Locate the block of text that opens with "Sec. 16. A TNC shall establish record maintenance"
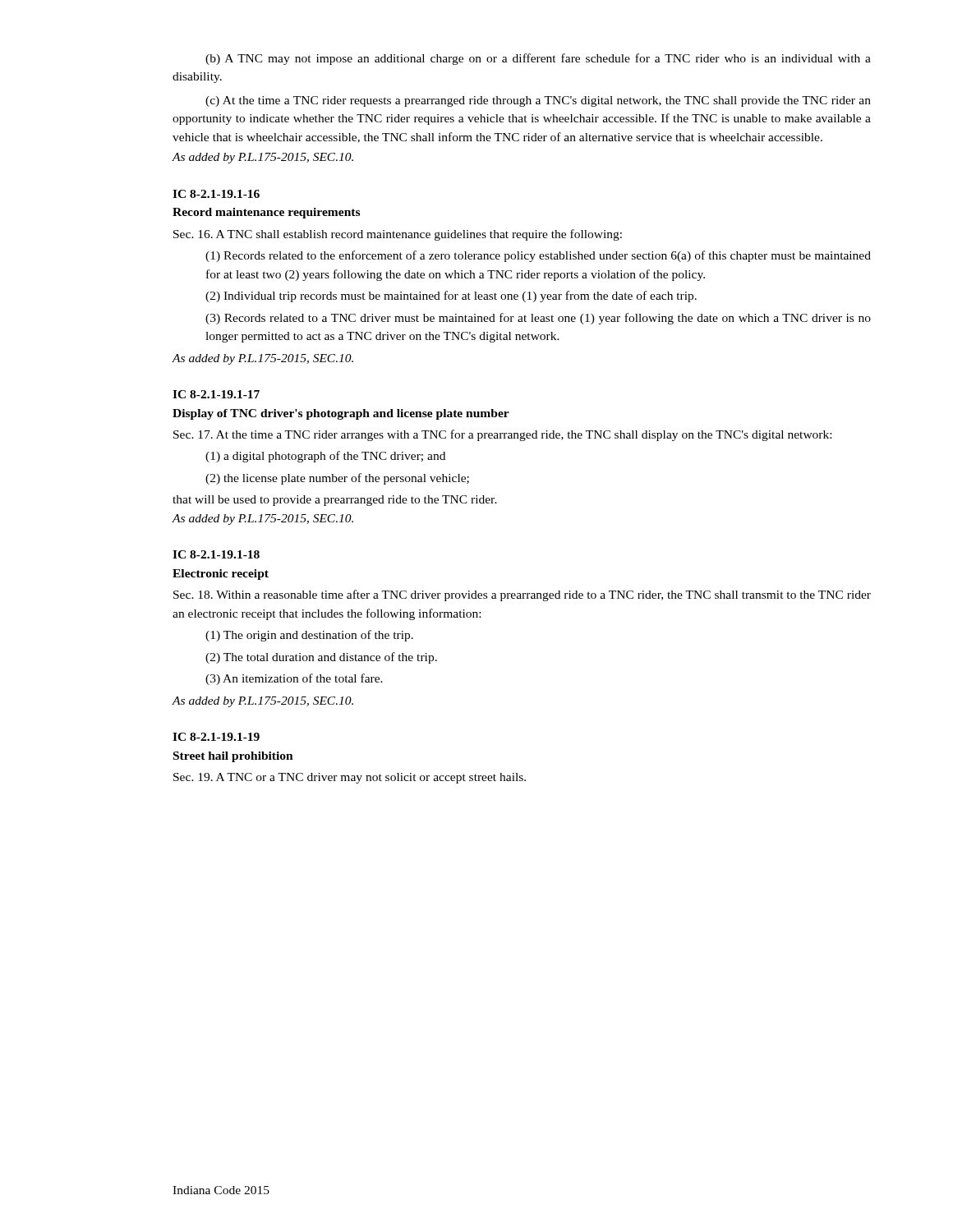The image size is (953, 1232). point(522,234)
